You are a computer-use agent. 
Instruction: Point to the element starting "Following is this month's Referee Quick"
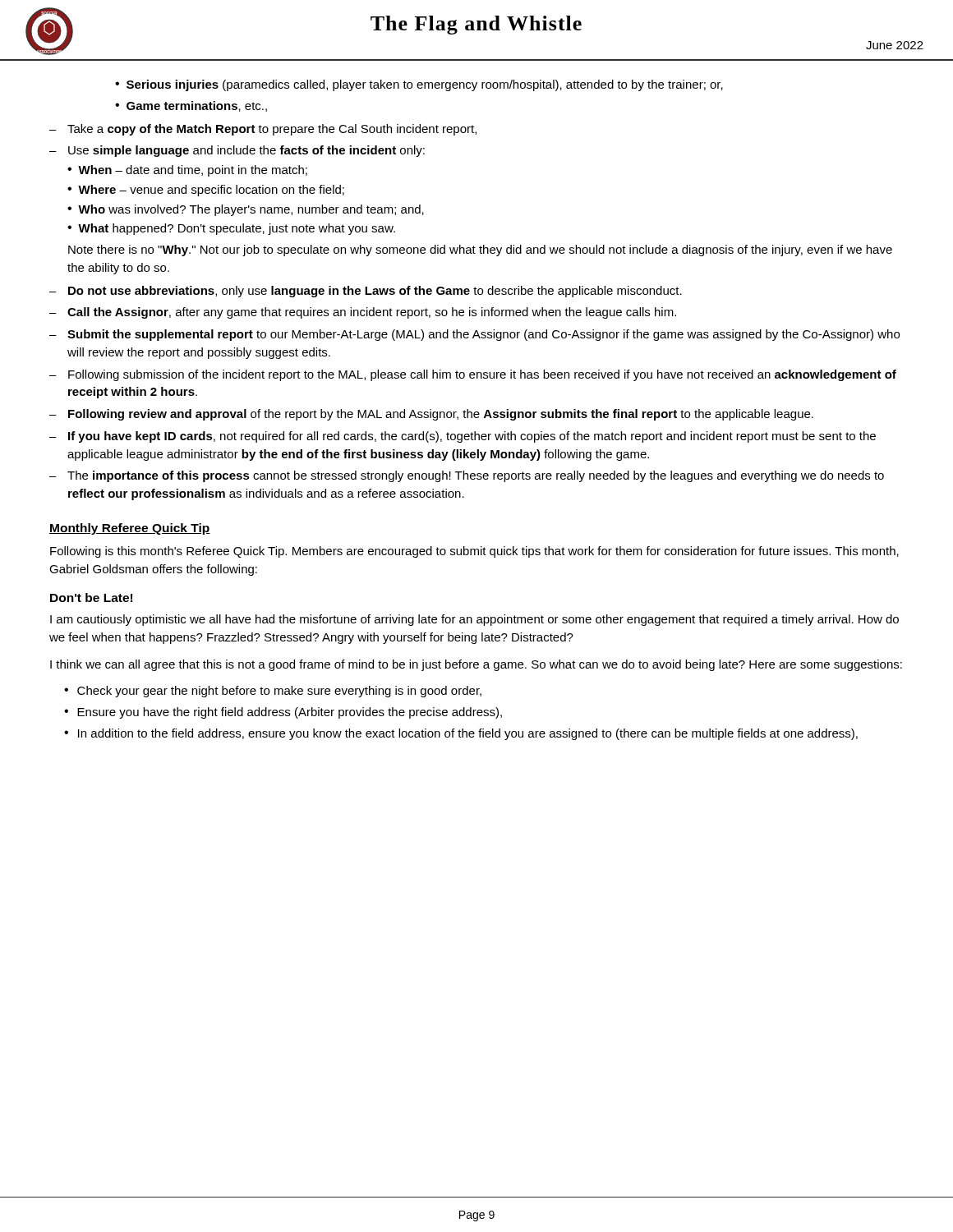click(474, 560)
